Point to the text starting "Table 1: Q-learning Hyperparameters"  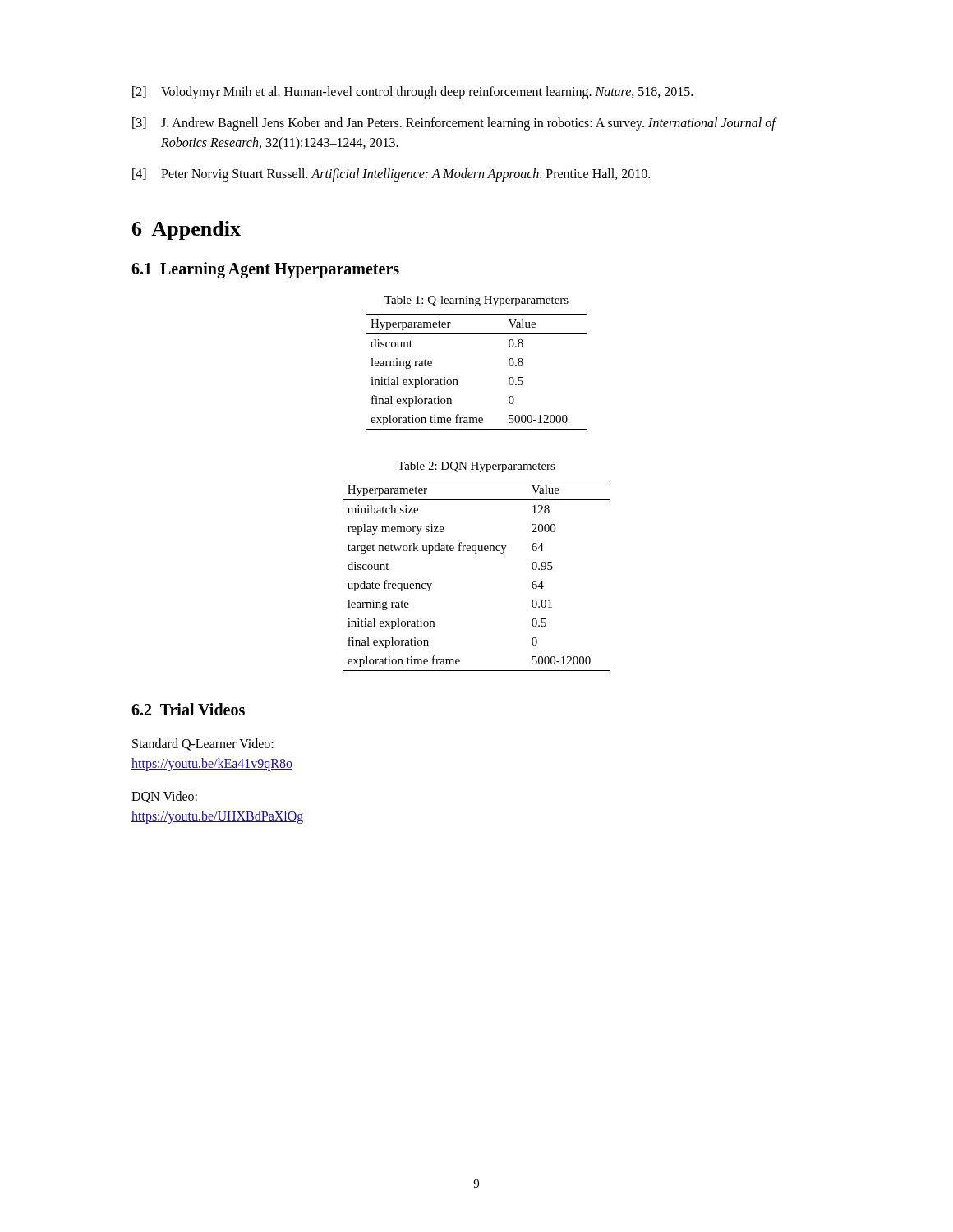pos(476,300)
